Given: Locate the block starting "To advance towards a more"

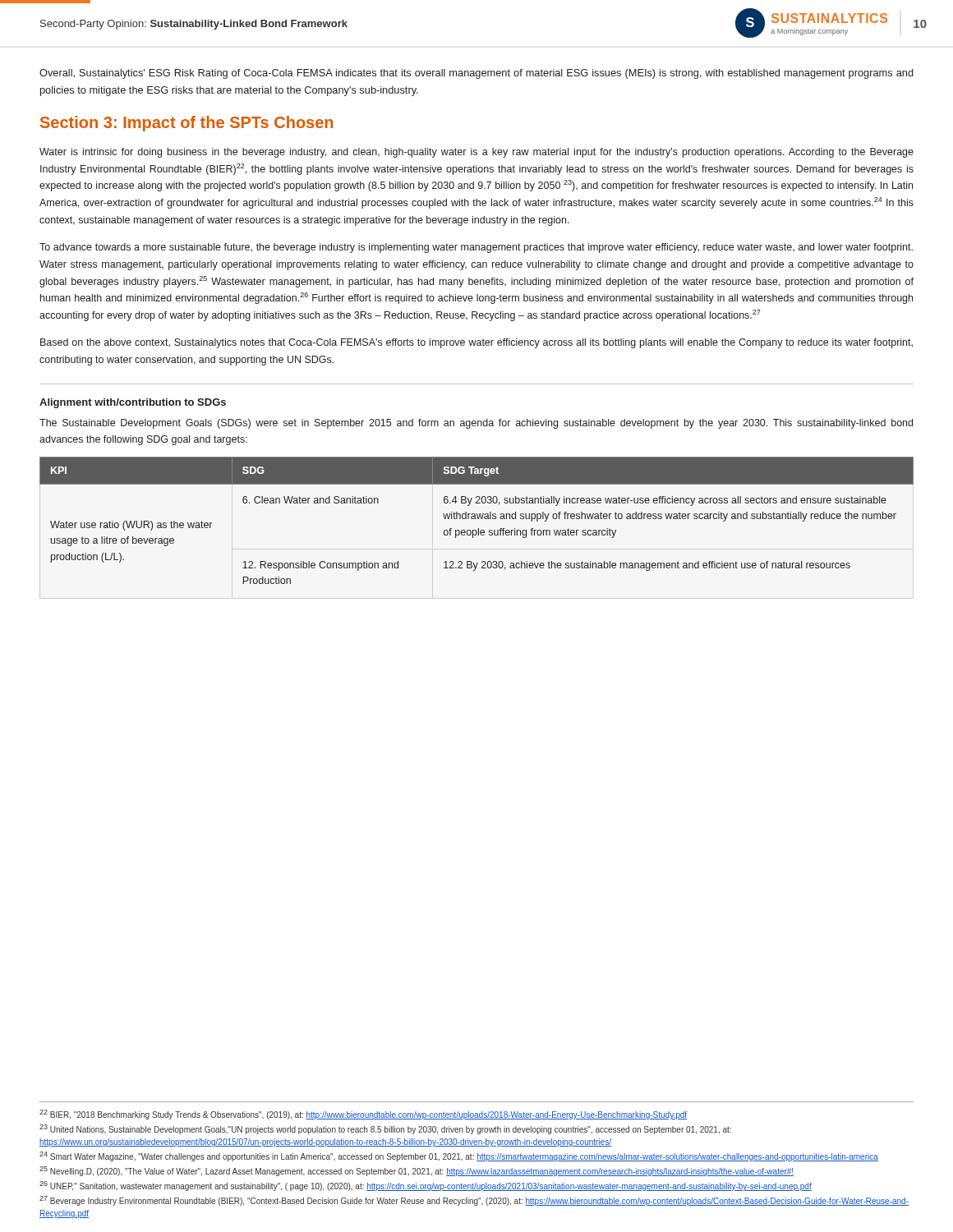Looking at the screenshot, I should tap(476, 281).
